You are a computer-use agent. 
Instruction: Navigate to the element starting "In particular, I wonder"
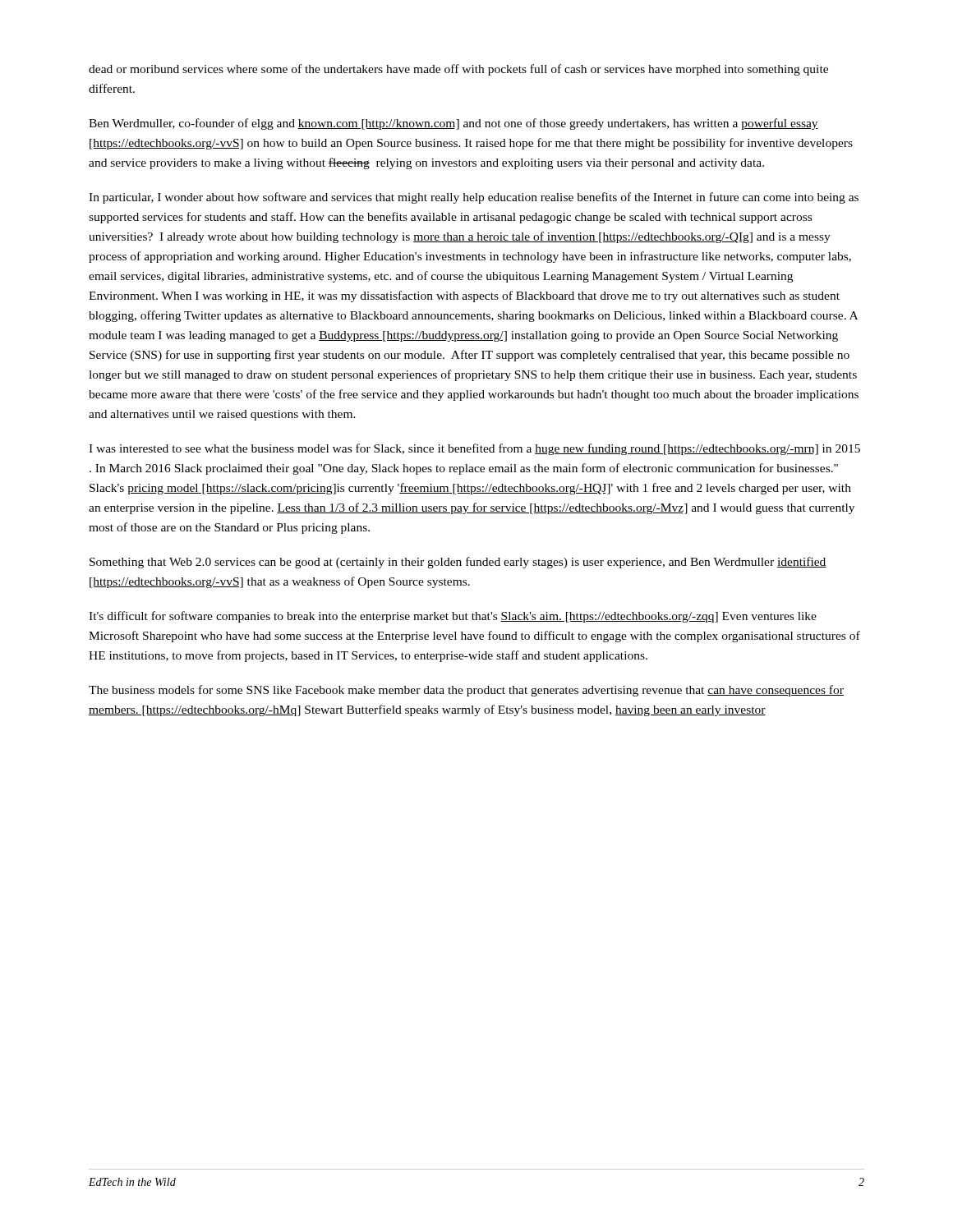[476, 306]
